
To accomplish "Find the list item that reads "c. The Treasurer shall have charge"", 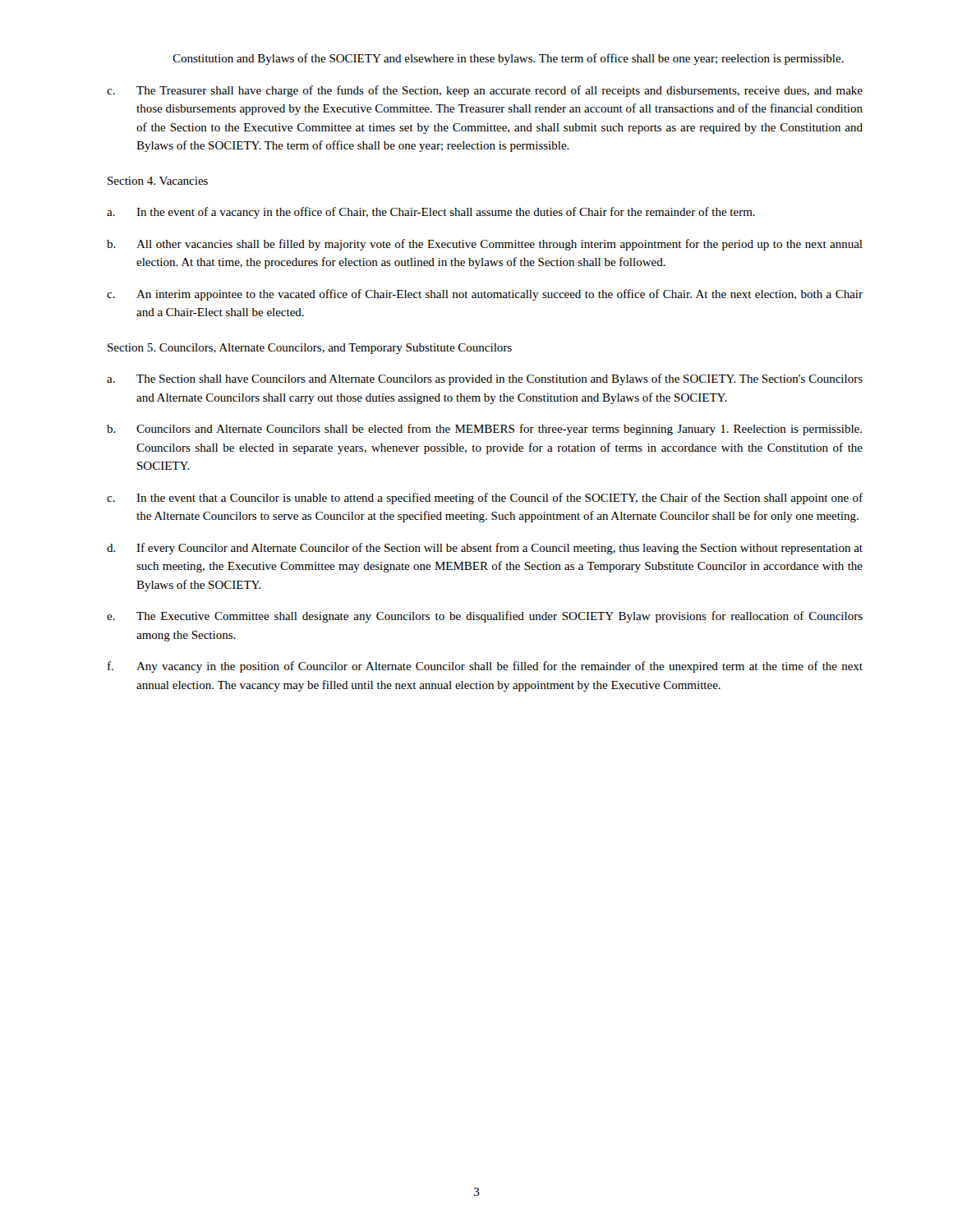I will coord(485,118).
